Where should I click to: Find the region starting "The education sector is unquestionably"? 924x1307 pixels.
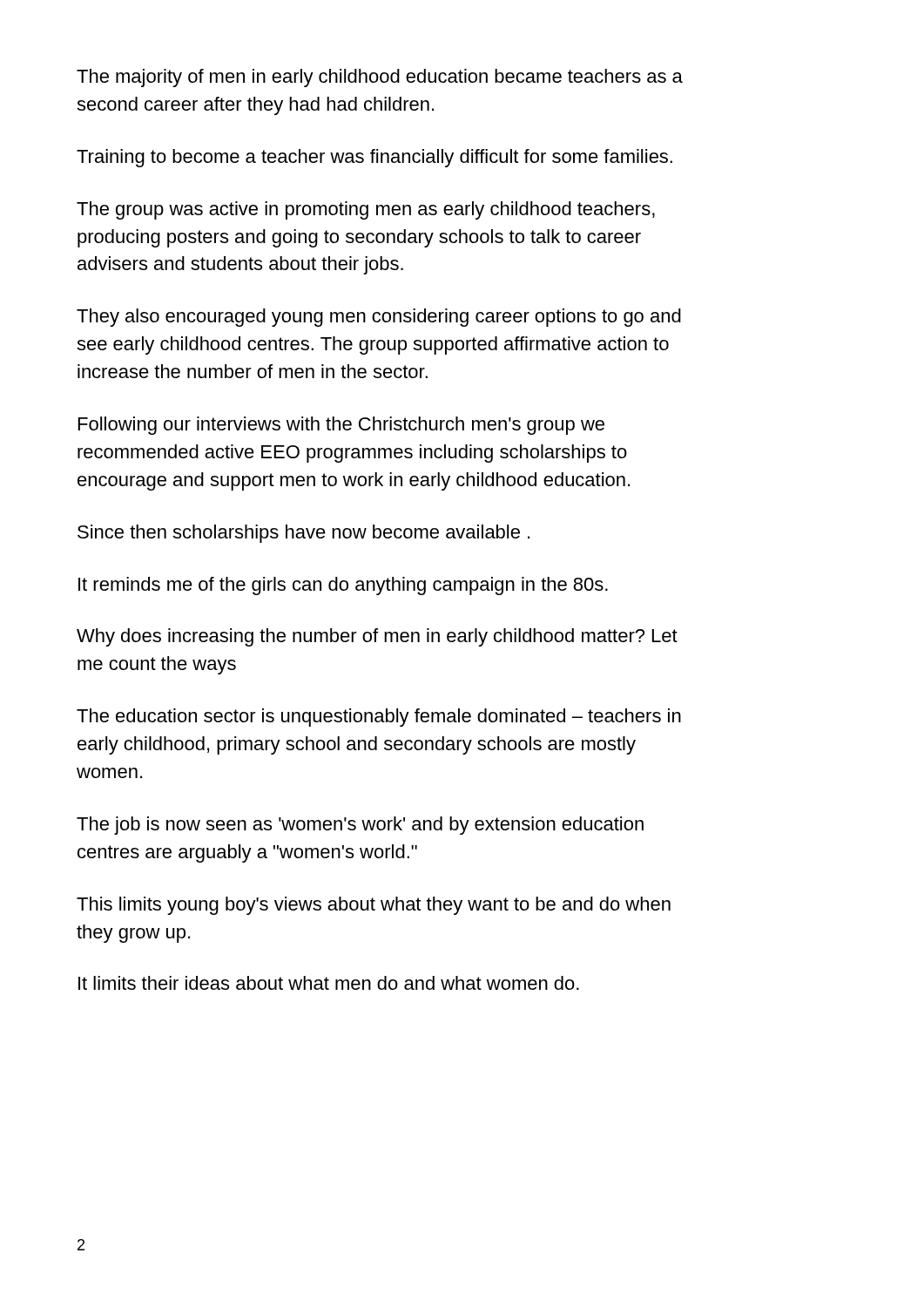pyautogui.click(x=379, y=744)
